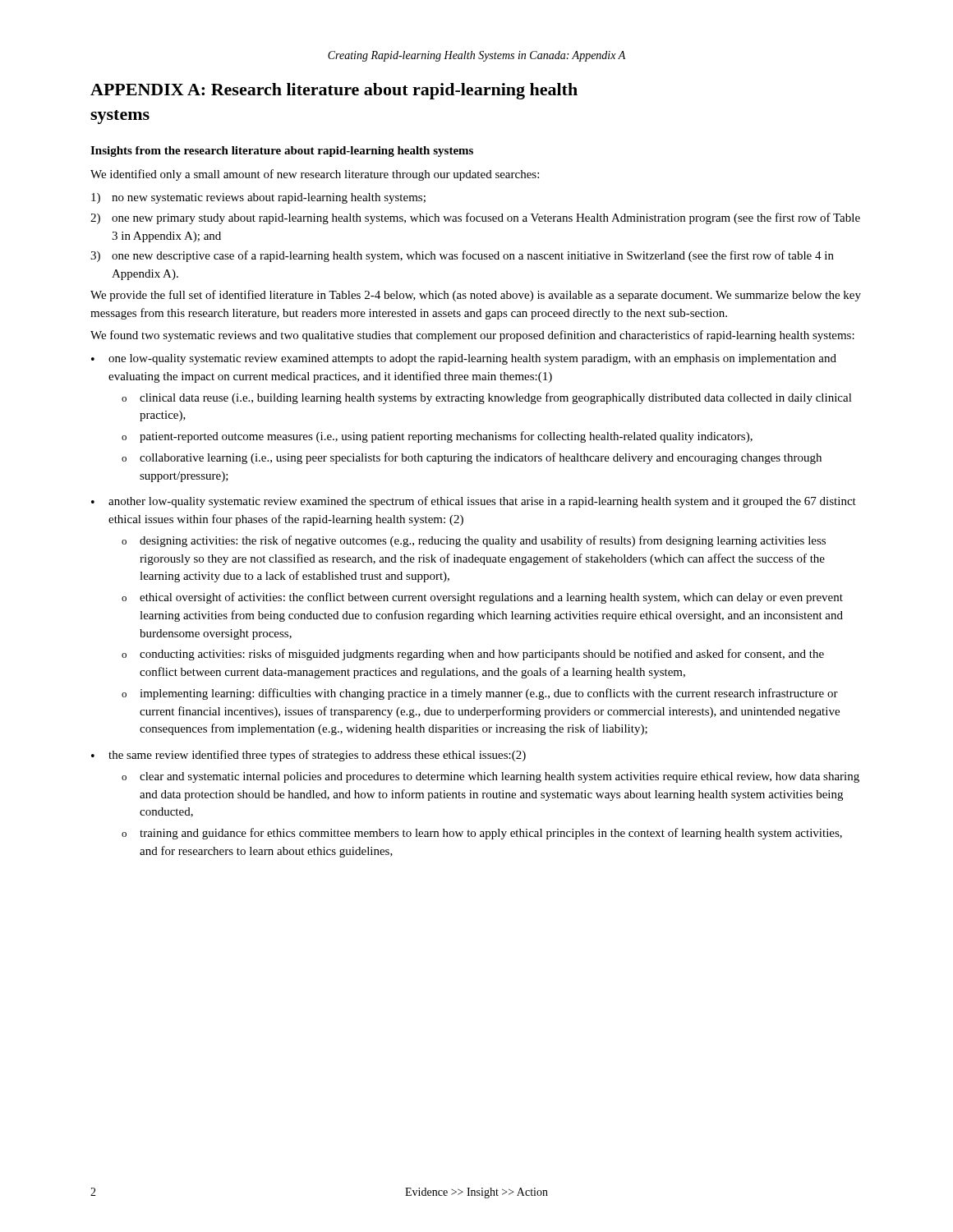Click the passage that begins "• one low-quality systematic review"
This screenshot has height=1232, width=953.
point(464,359)
